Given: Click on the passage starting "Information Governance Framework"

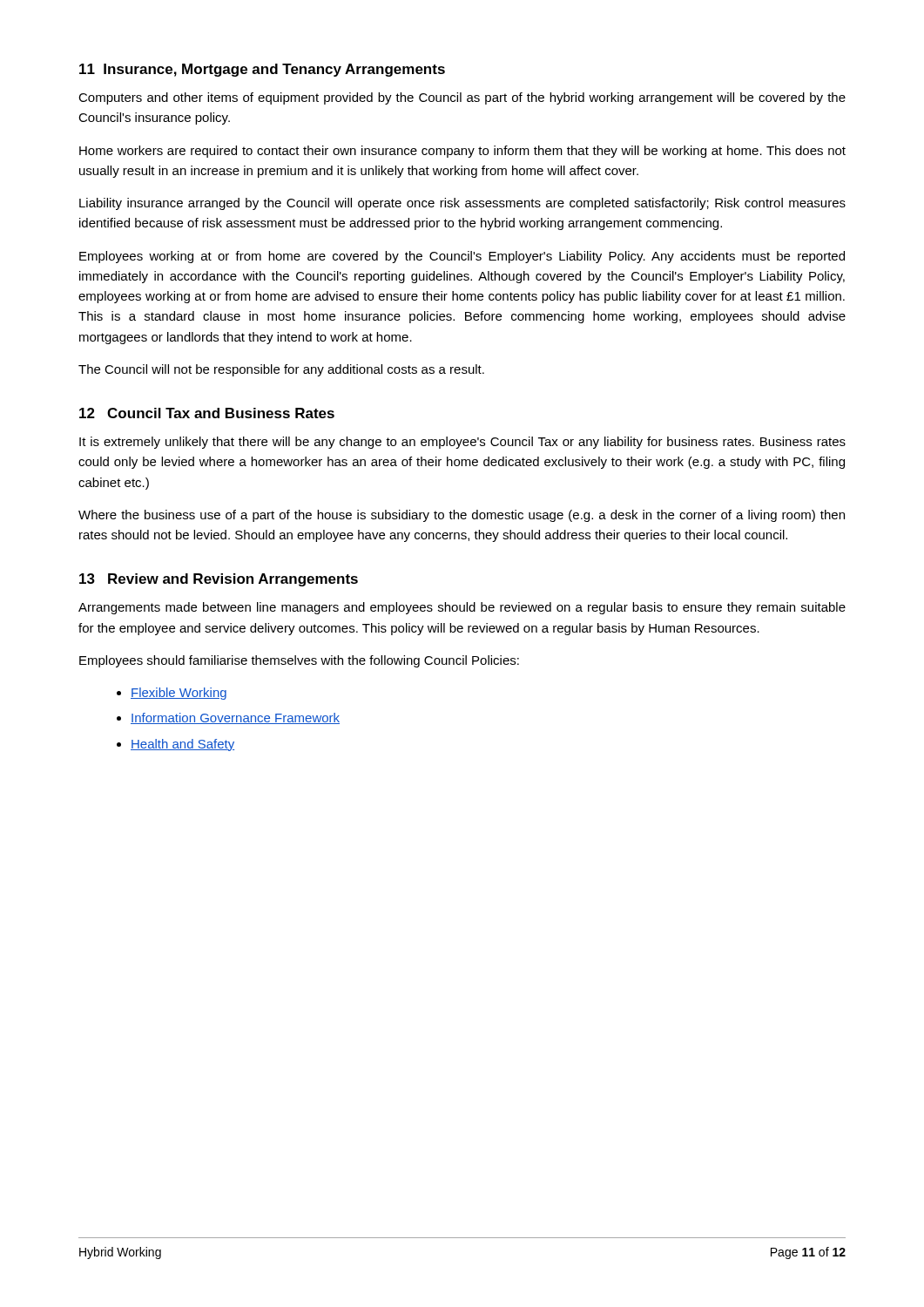Looking at the screenshot, I should pos(235,718).
